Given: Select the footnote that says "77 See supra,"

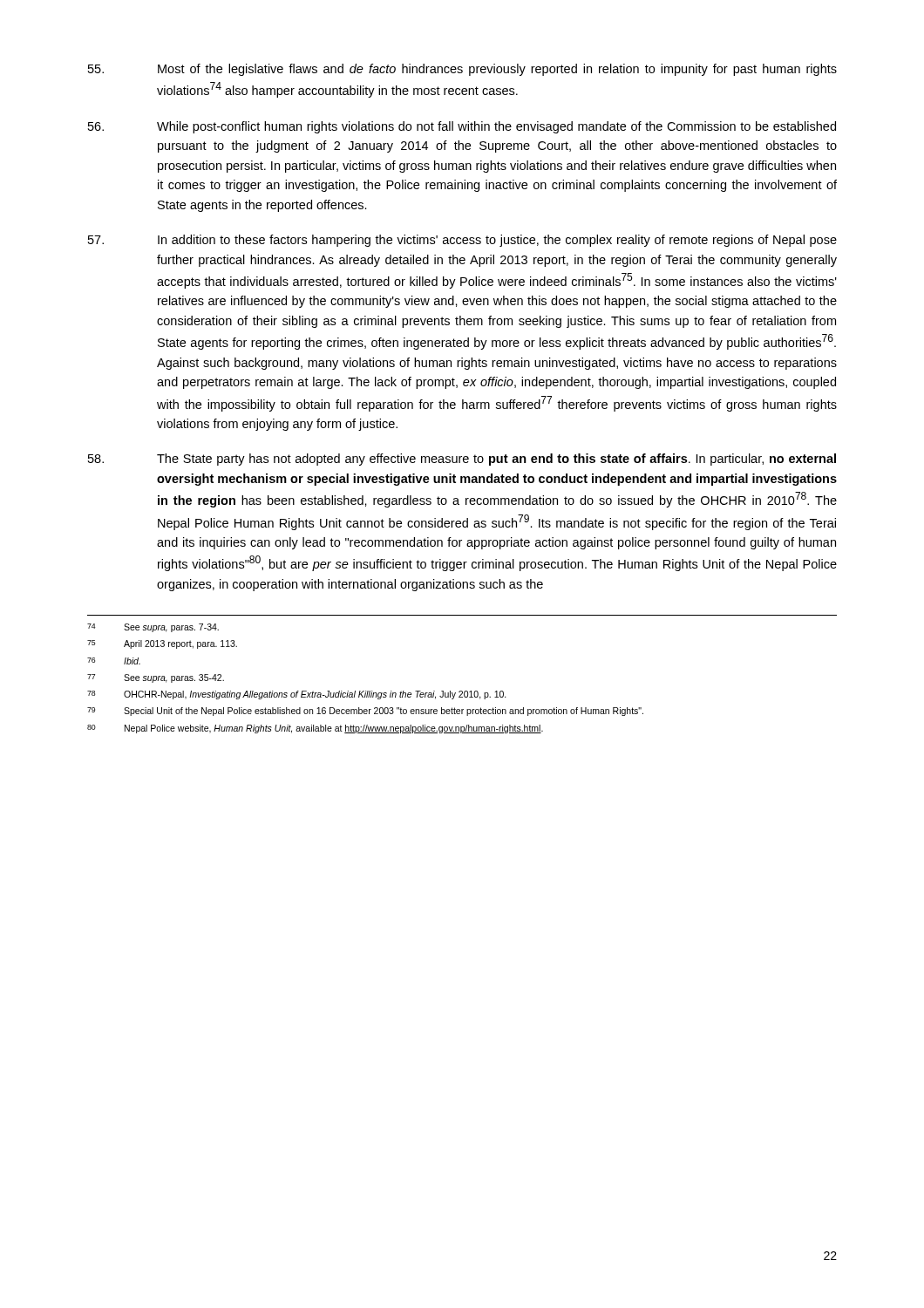Looking at the screenshot, I should pyautogui.click(x=462, y=679).
